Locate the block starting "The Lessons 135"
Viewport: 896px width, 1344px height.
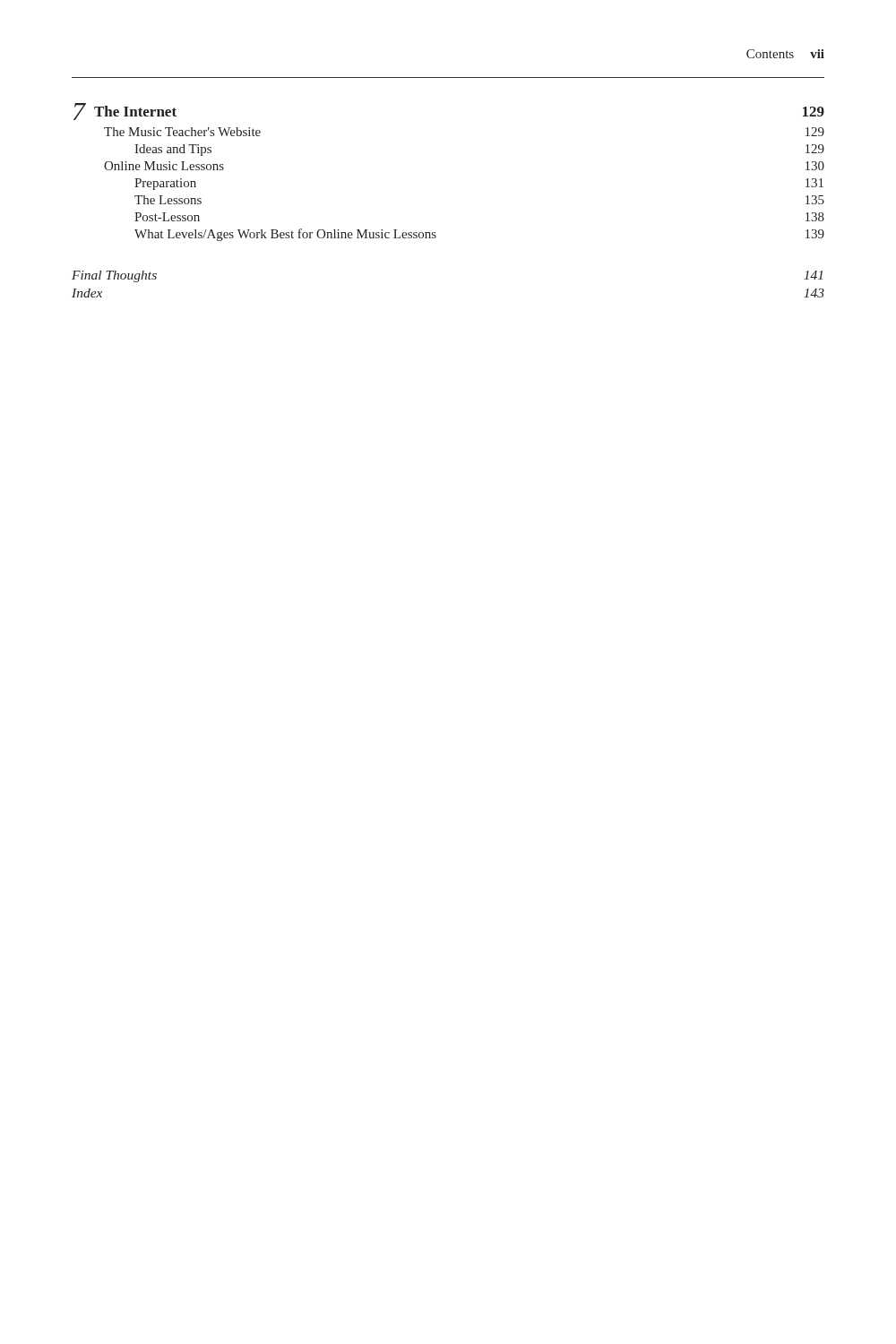172,200
